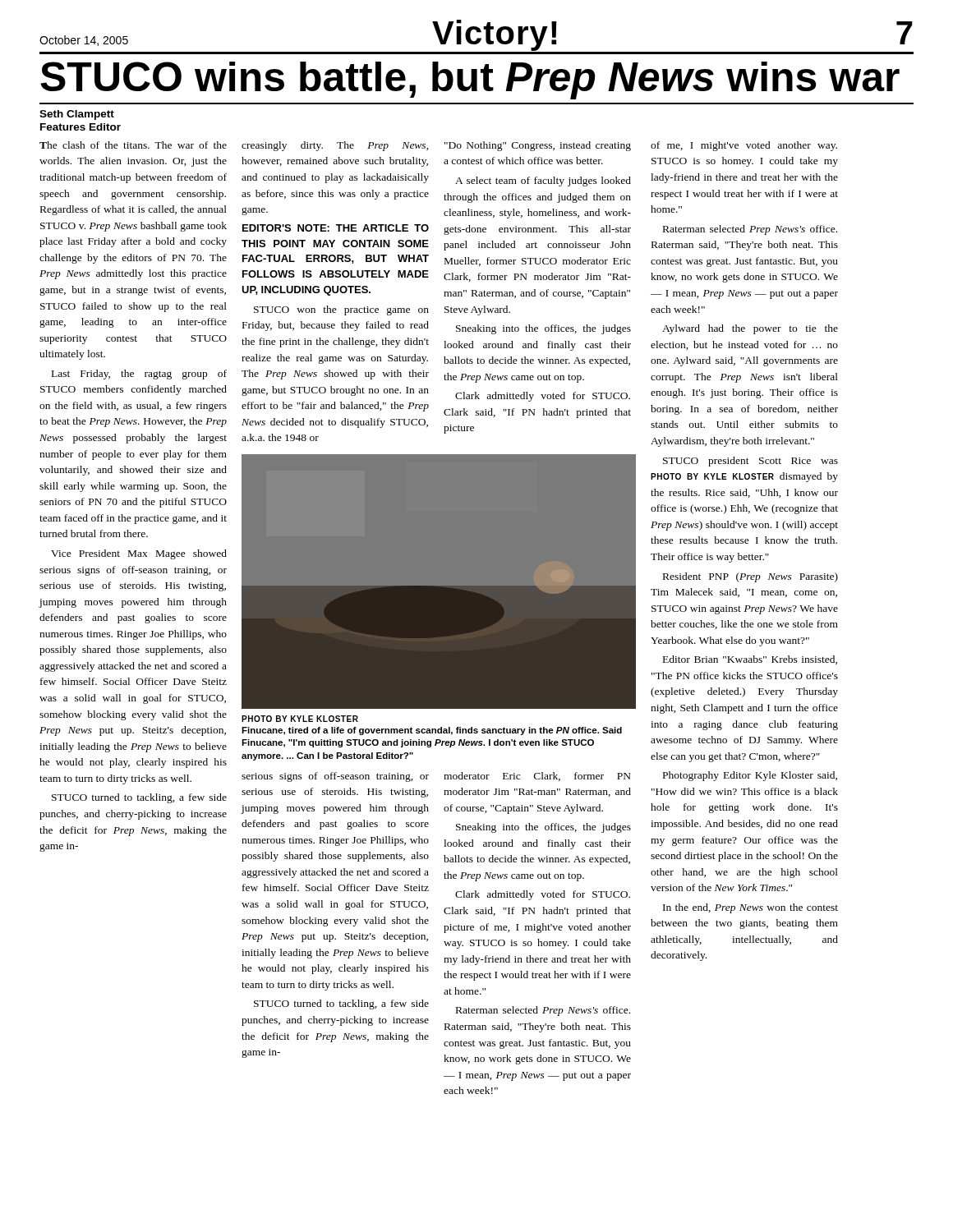Locate the block of text that opens with "creasingly dirty. The Prep News, however, remained above"
This screenshot has height=1232, width=953.
tap(335, 291)
